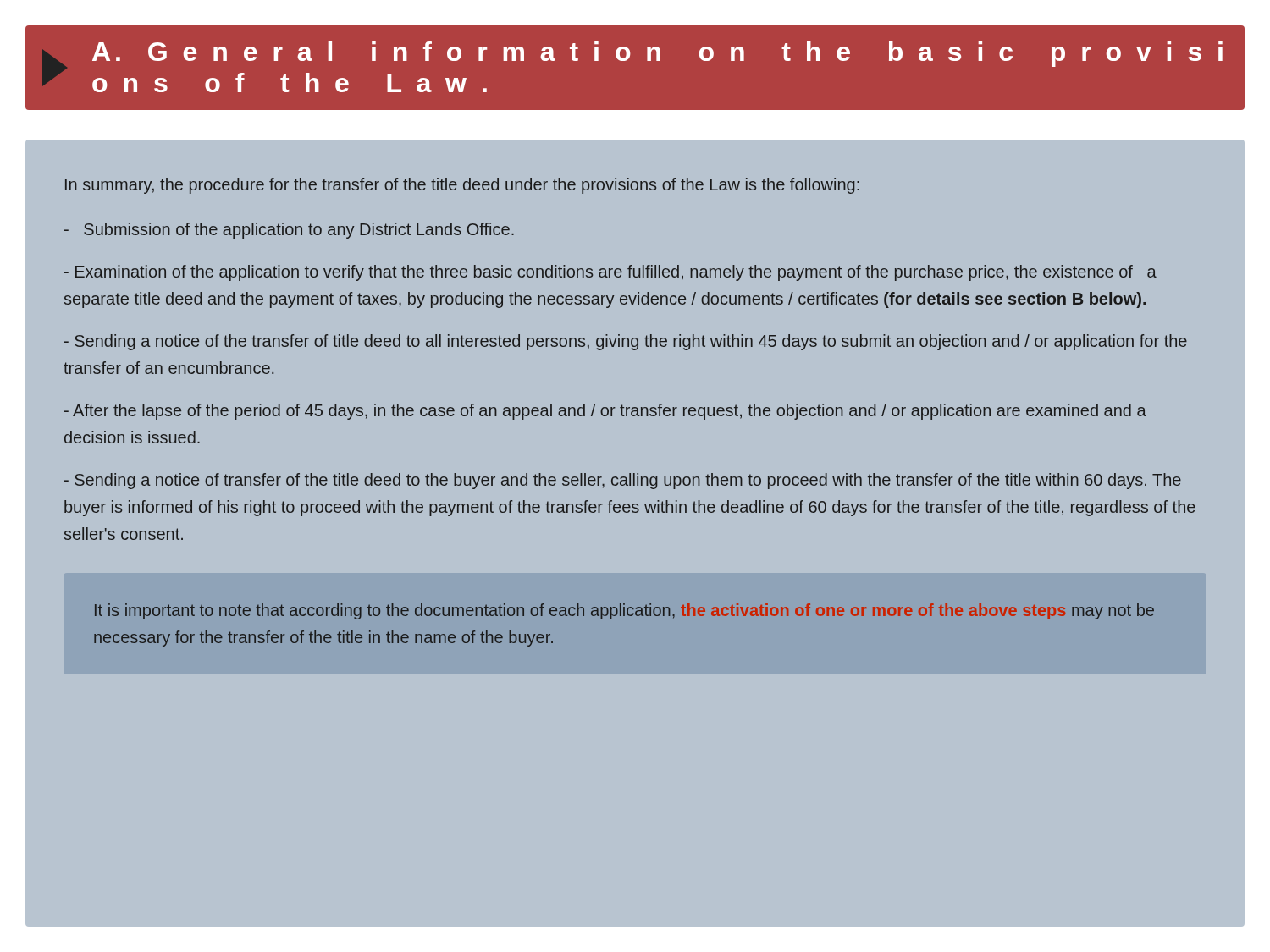Viewport: 1270px width, 952px height.
Task: Point to the region starting "Submission of the application to any"
Action: tap(289, 229)
